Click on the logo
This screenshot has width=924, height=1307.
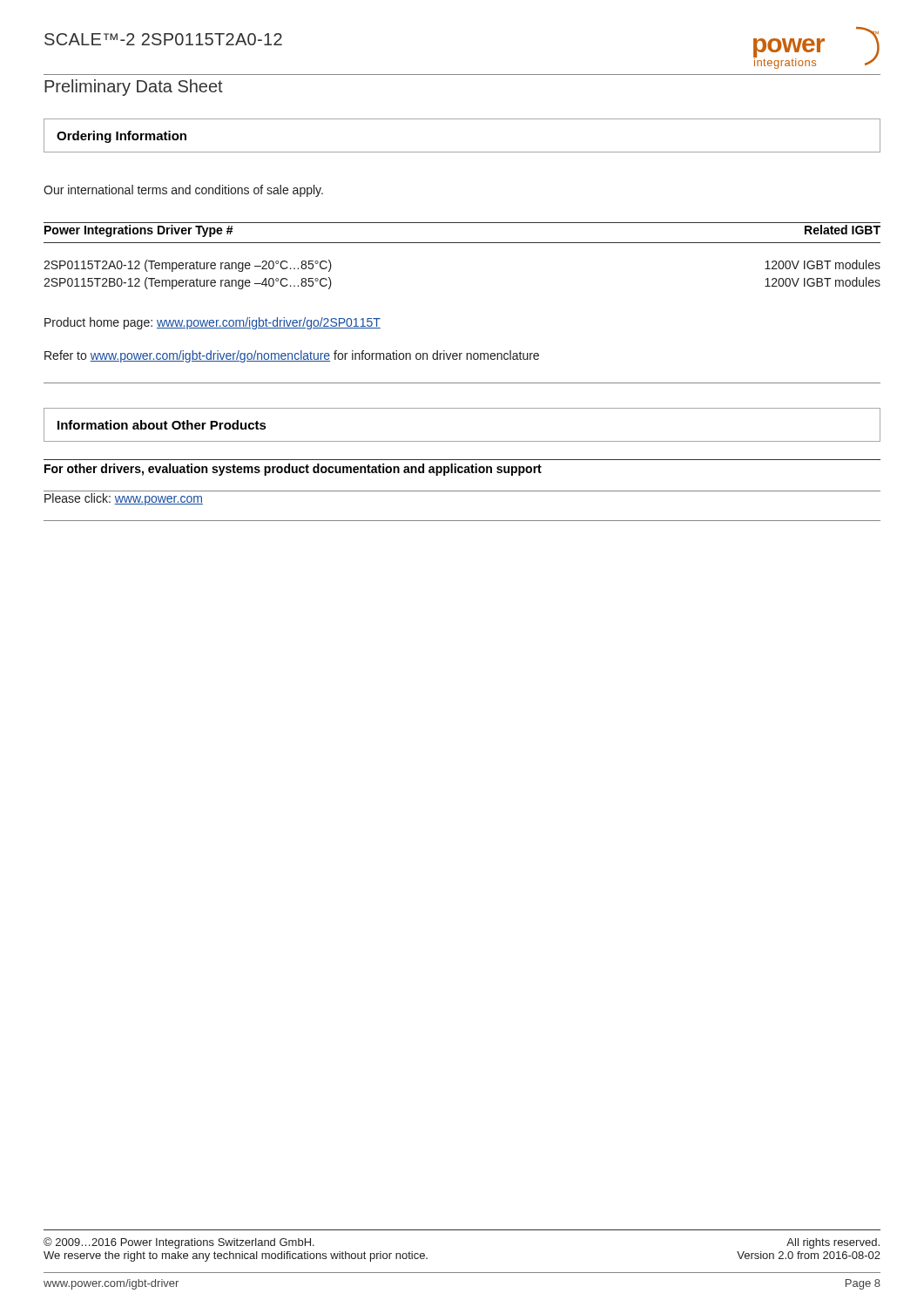pyautogui.click(x=816, y=47)
